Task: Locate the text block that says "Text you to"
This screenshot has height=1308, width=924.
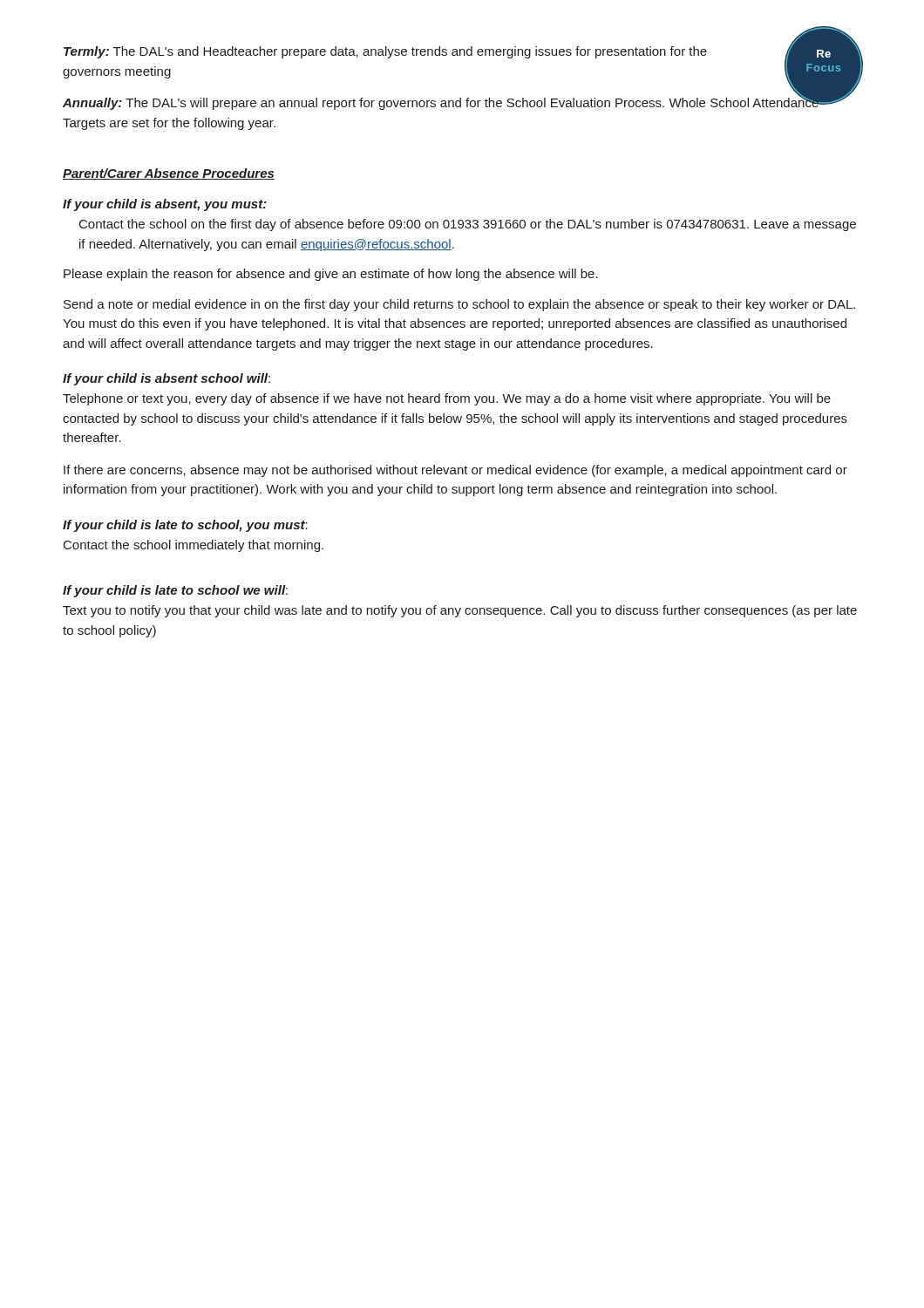Action: 460,620
